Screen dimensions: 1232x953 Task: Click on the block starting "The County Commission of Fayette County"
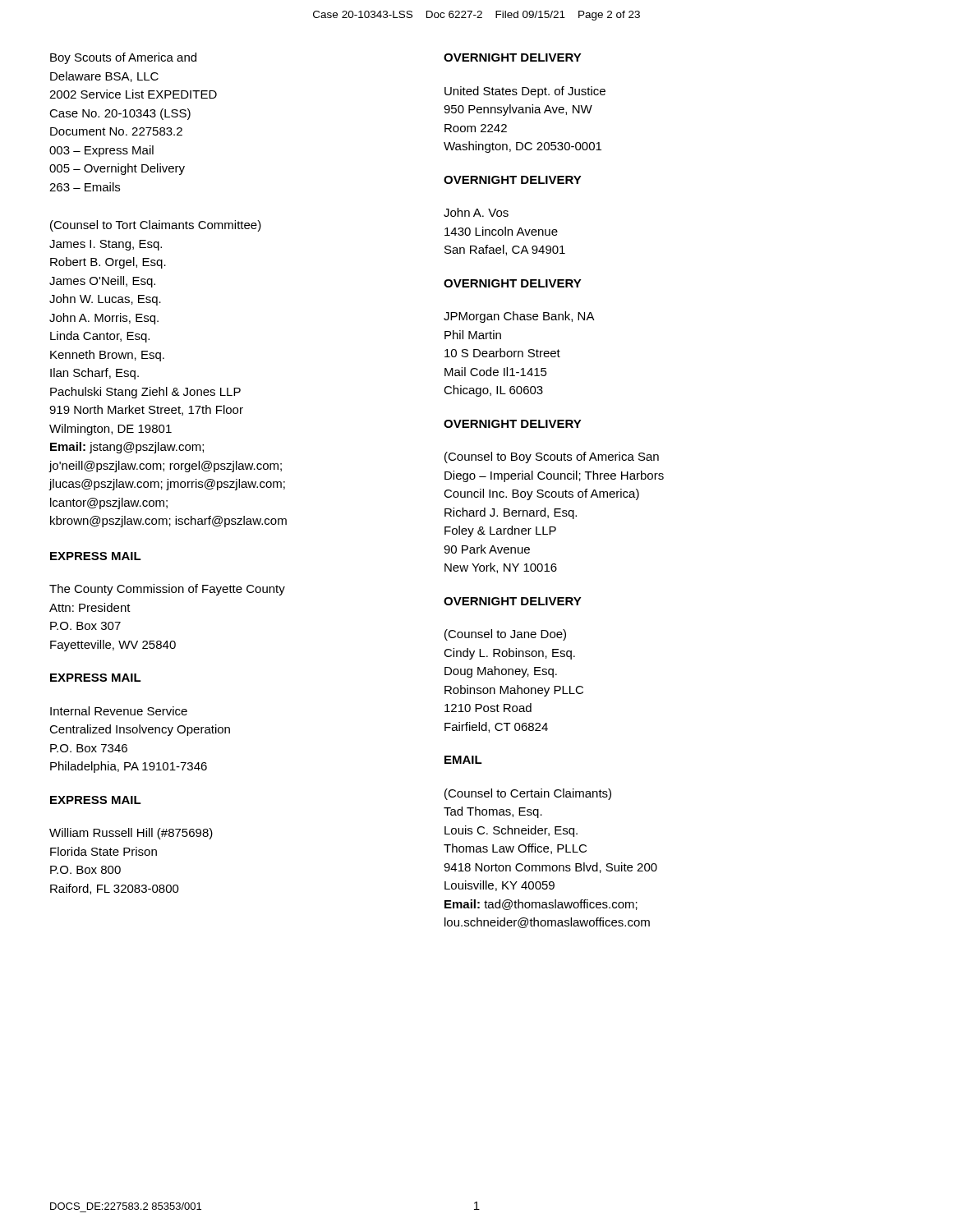(167, 590)
